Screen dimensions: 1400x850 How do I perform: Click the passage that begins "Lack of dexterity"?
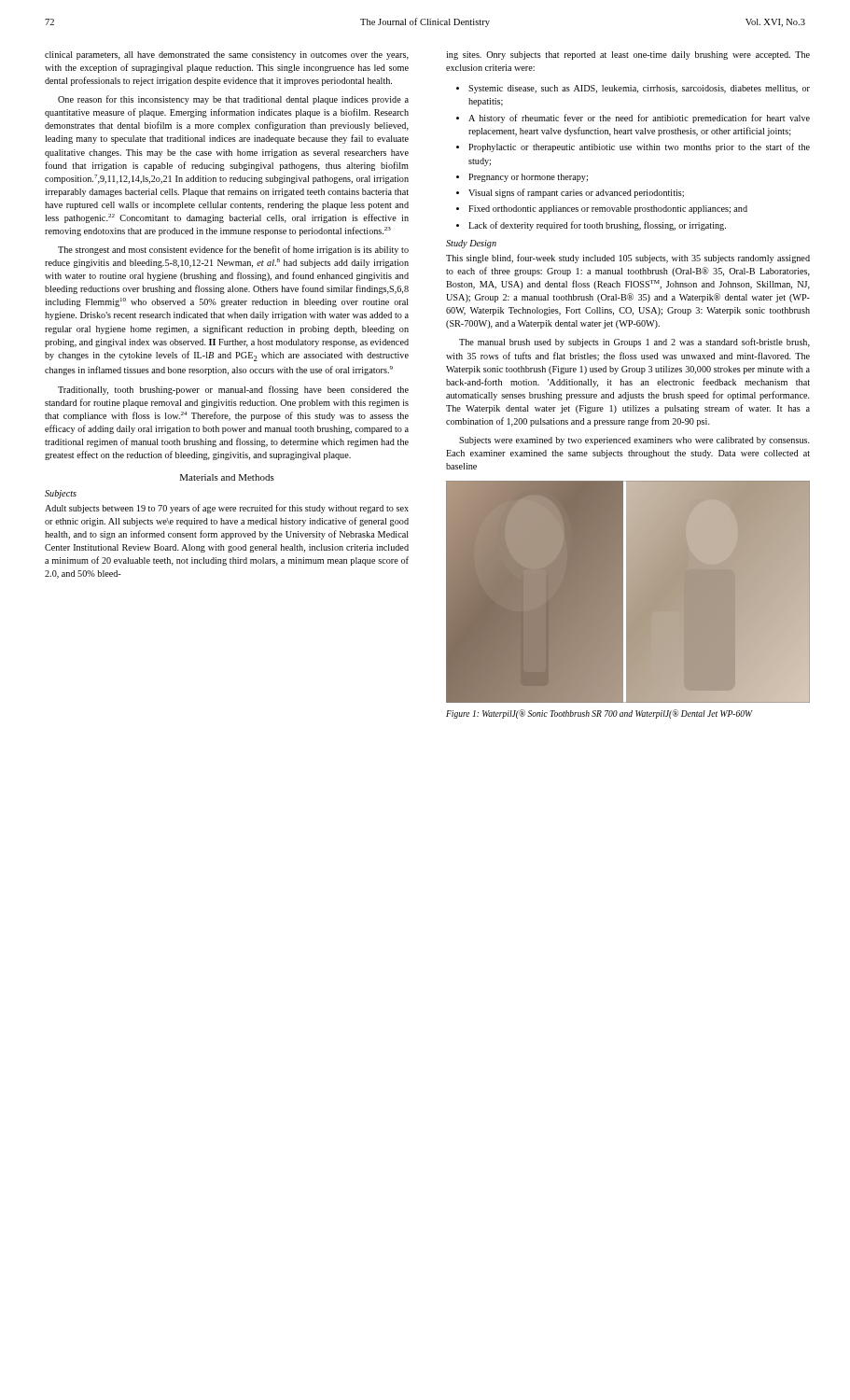point(597,225)
